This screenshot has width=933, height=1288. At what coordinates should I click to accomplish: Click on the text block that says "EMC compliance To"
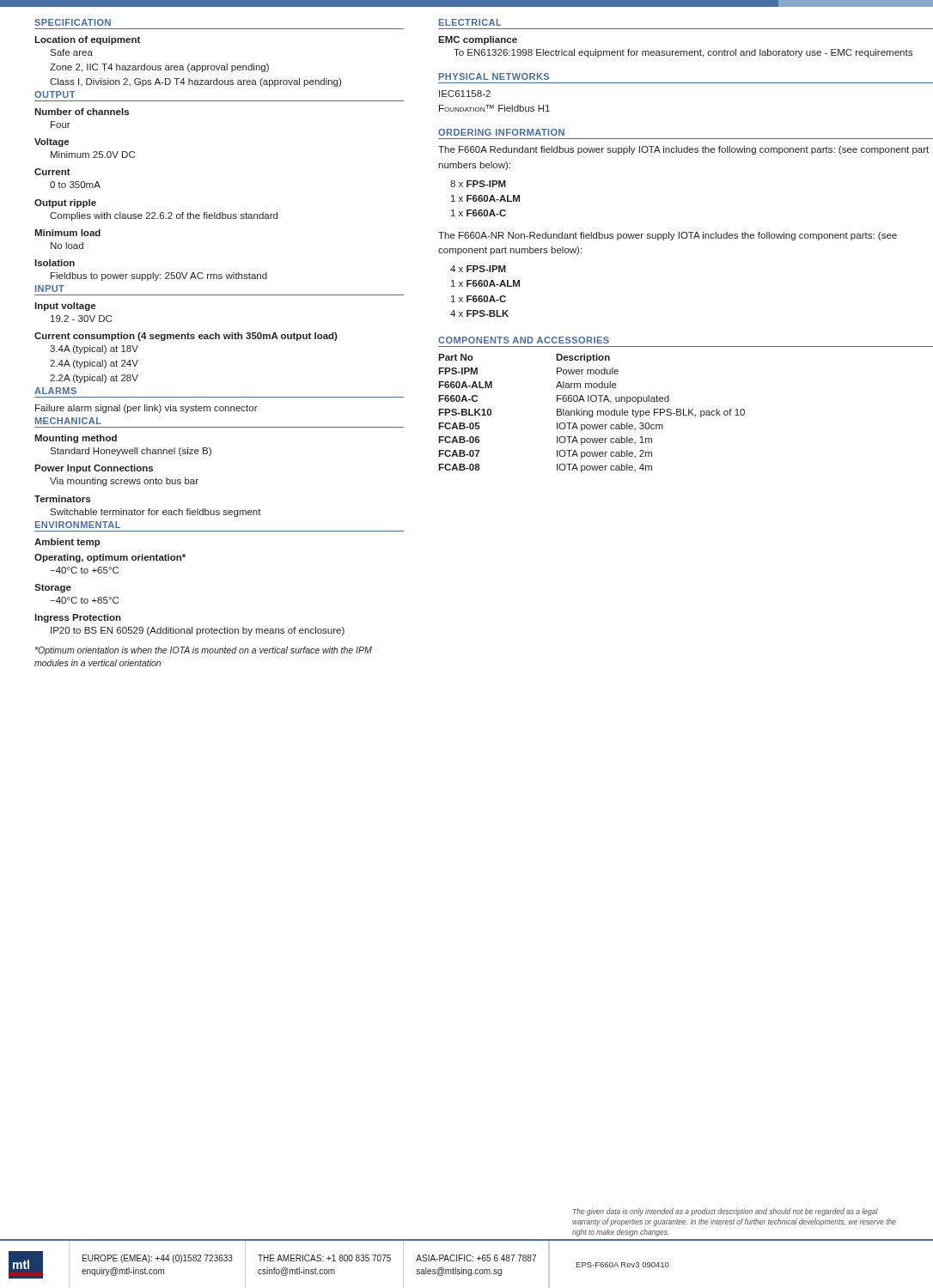pyautogui.click(x=686, y=47)
